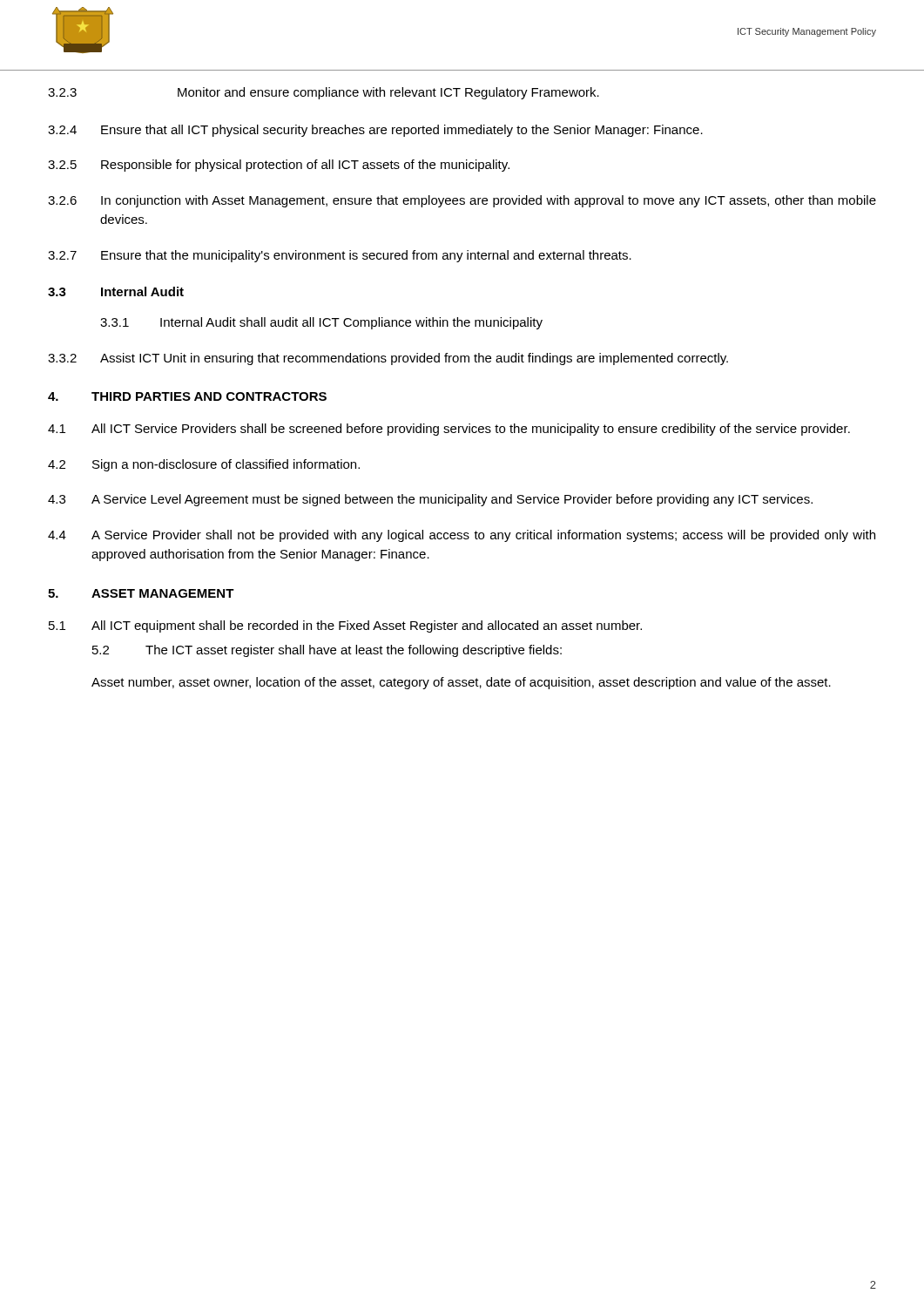Navigate to the block starting "3.2.5 Responsible for physical"
Viewport: 924px width, 1307px height.
point(462,165)
